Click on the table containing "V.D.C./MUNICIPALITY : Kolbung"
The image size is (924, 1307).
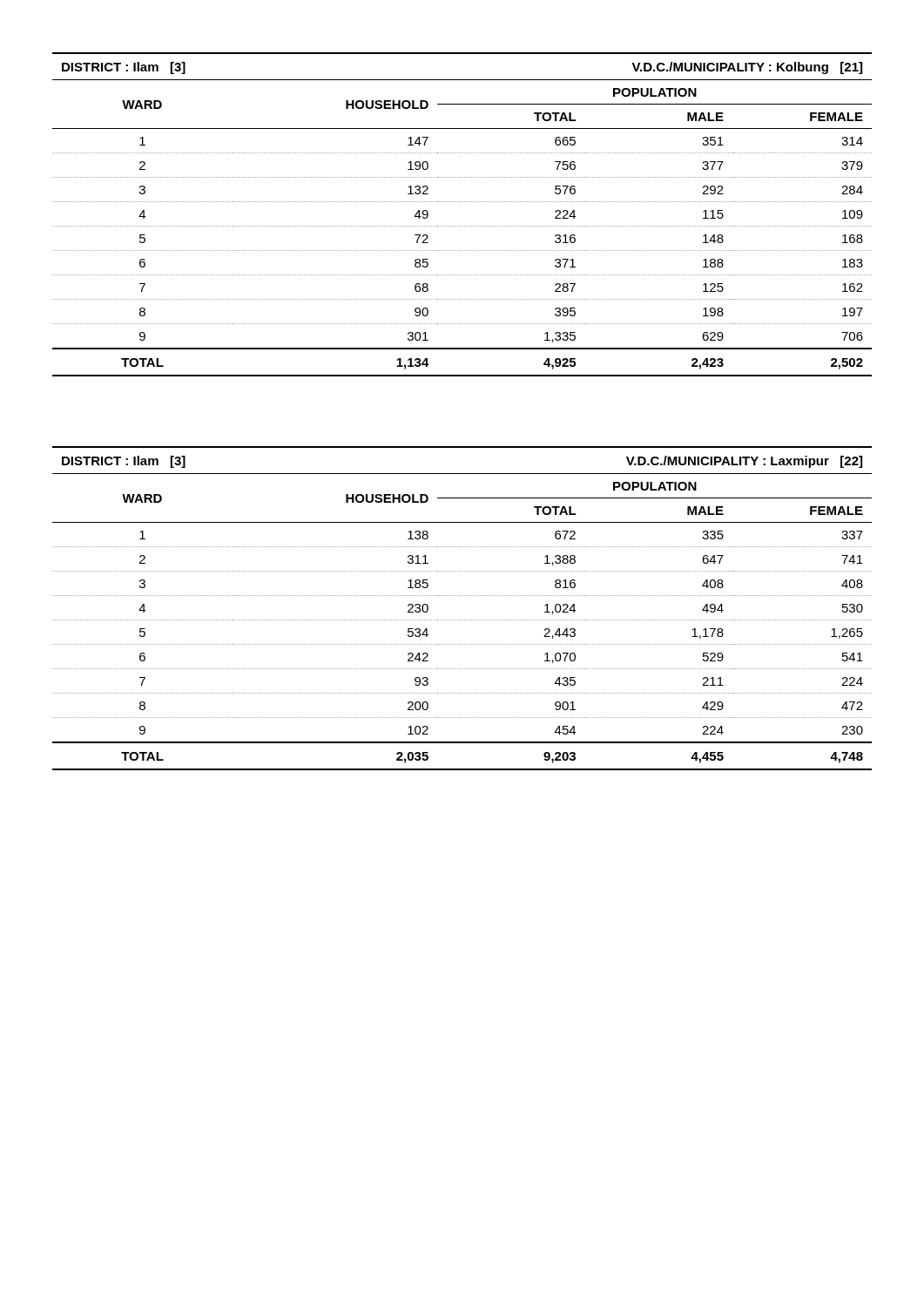pos(462,214)
